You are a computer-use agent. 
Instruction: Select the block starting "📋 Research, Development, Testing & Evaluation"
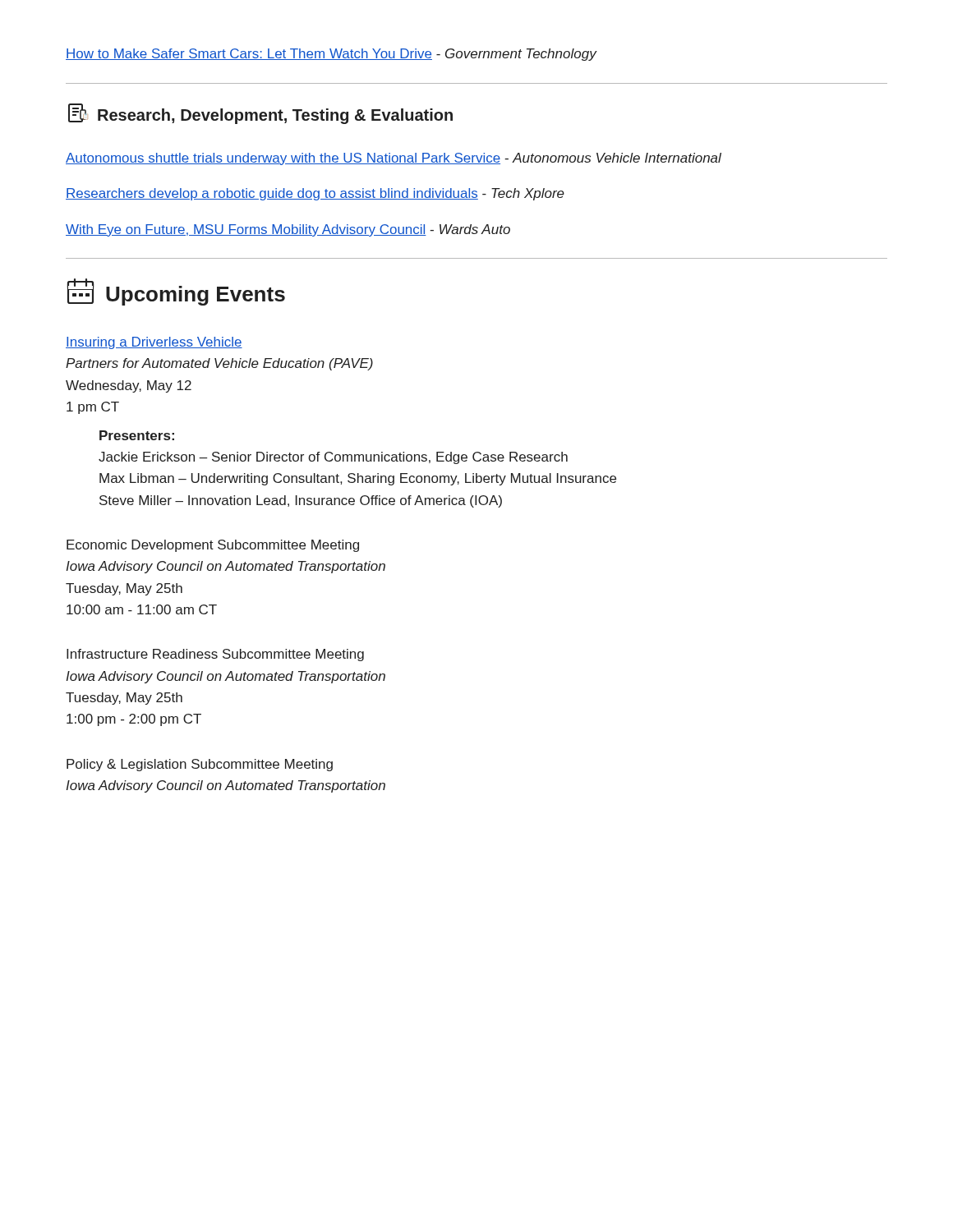coord(260,116)
